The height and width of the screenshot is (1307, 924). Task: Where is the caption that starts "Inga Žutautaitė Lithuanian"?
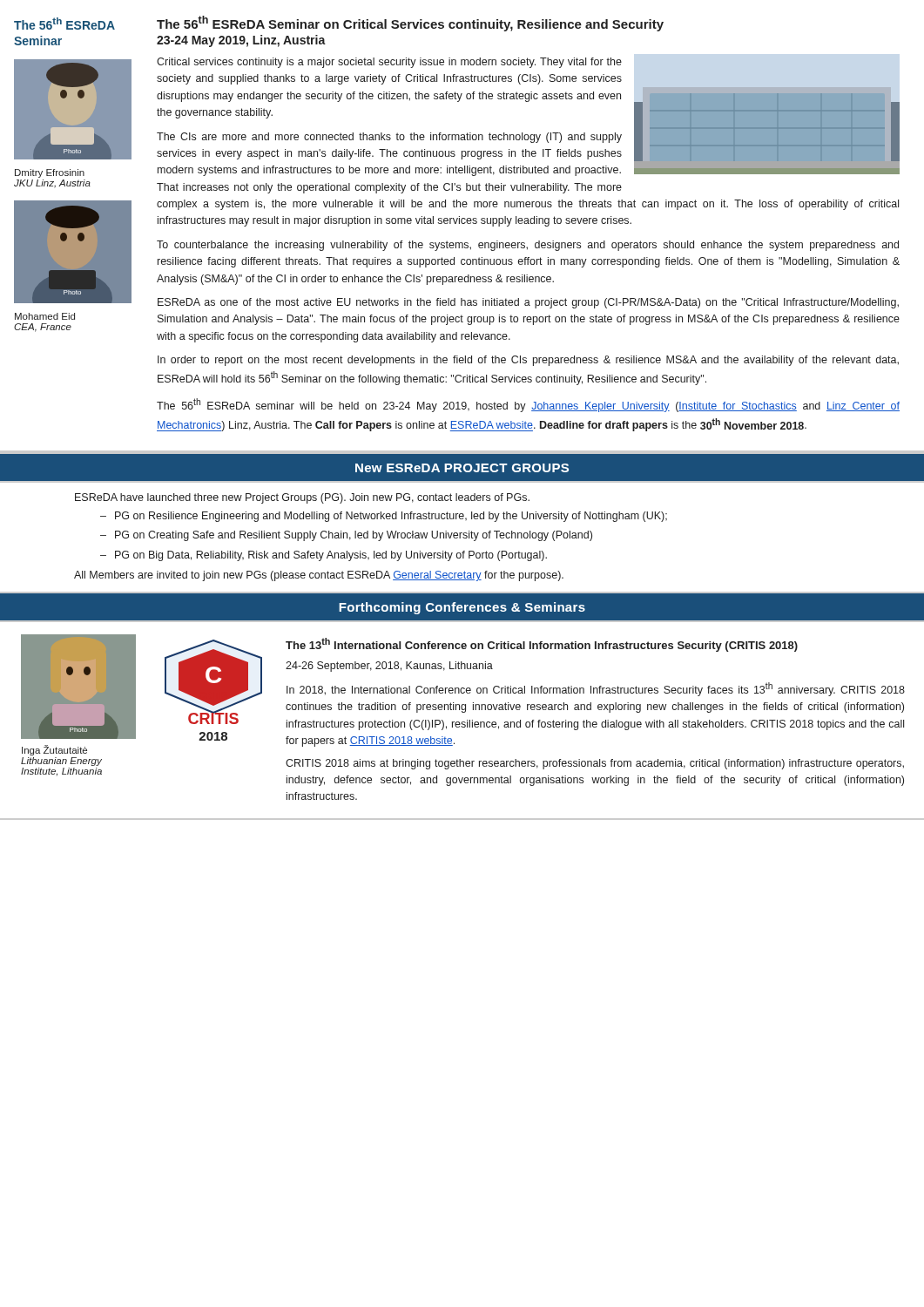point(62,761)
